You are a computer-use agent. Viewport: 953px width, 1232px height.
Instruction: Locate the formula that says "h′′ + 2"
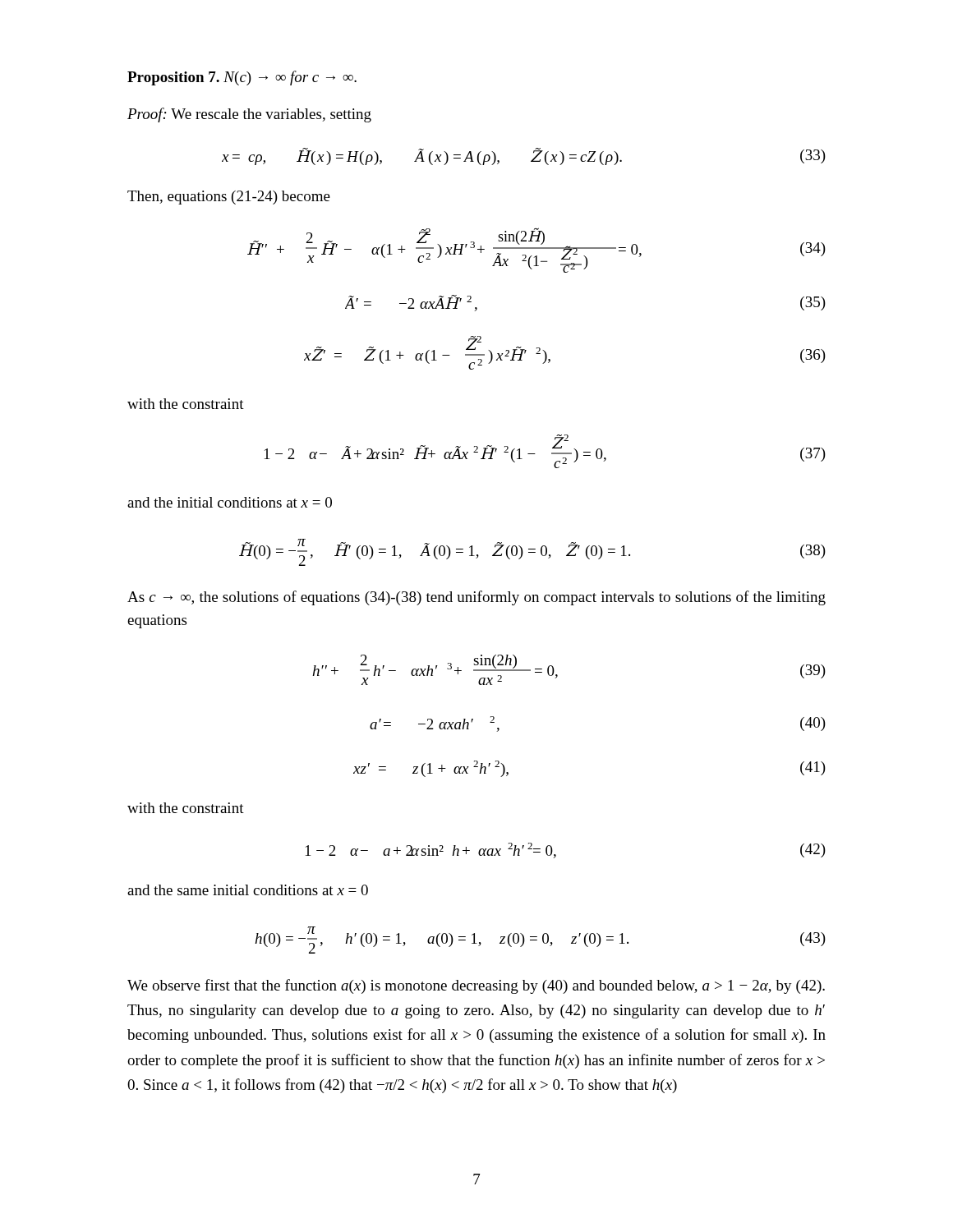[569, 670]
